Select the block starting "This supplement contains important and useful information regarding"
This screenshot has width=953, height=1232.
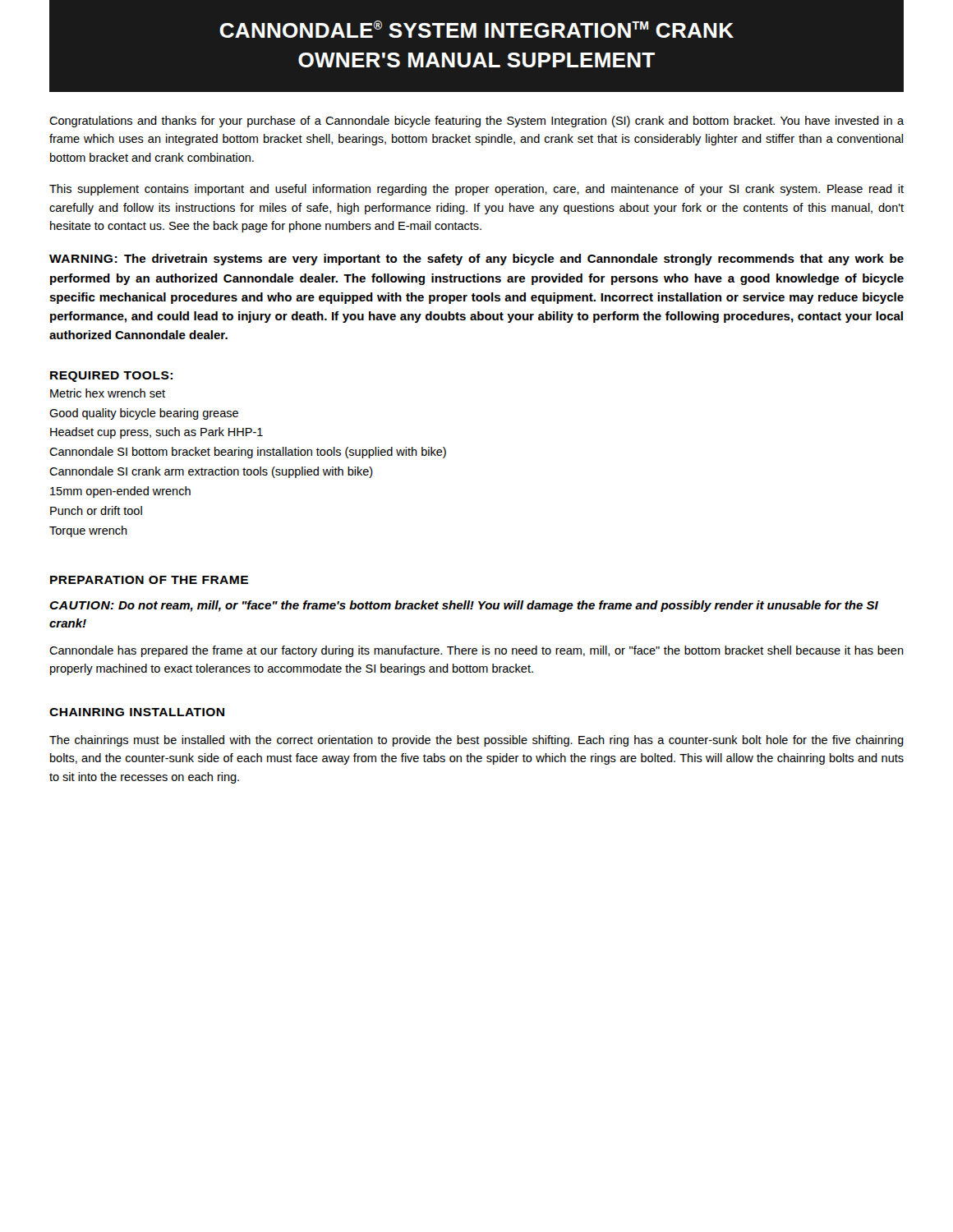click(476, 207)
